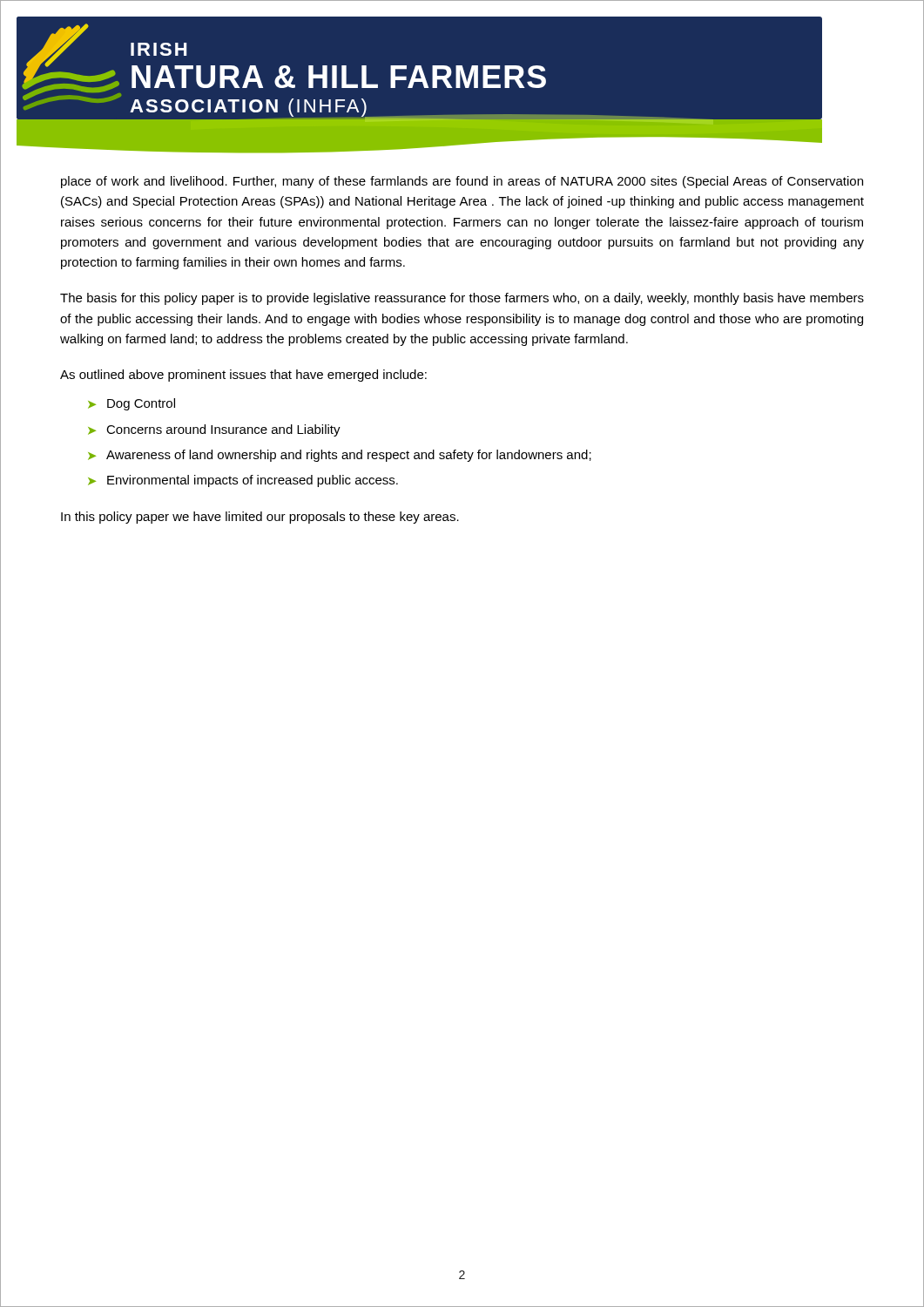924x1307 pixels.
Task: Click on the list item with the text "➤ Dog Control"
Action: pyautogui.click(x=131, y=404)
